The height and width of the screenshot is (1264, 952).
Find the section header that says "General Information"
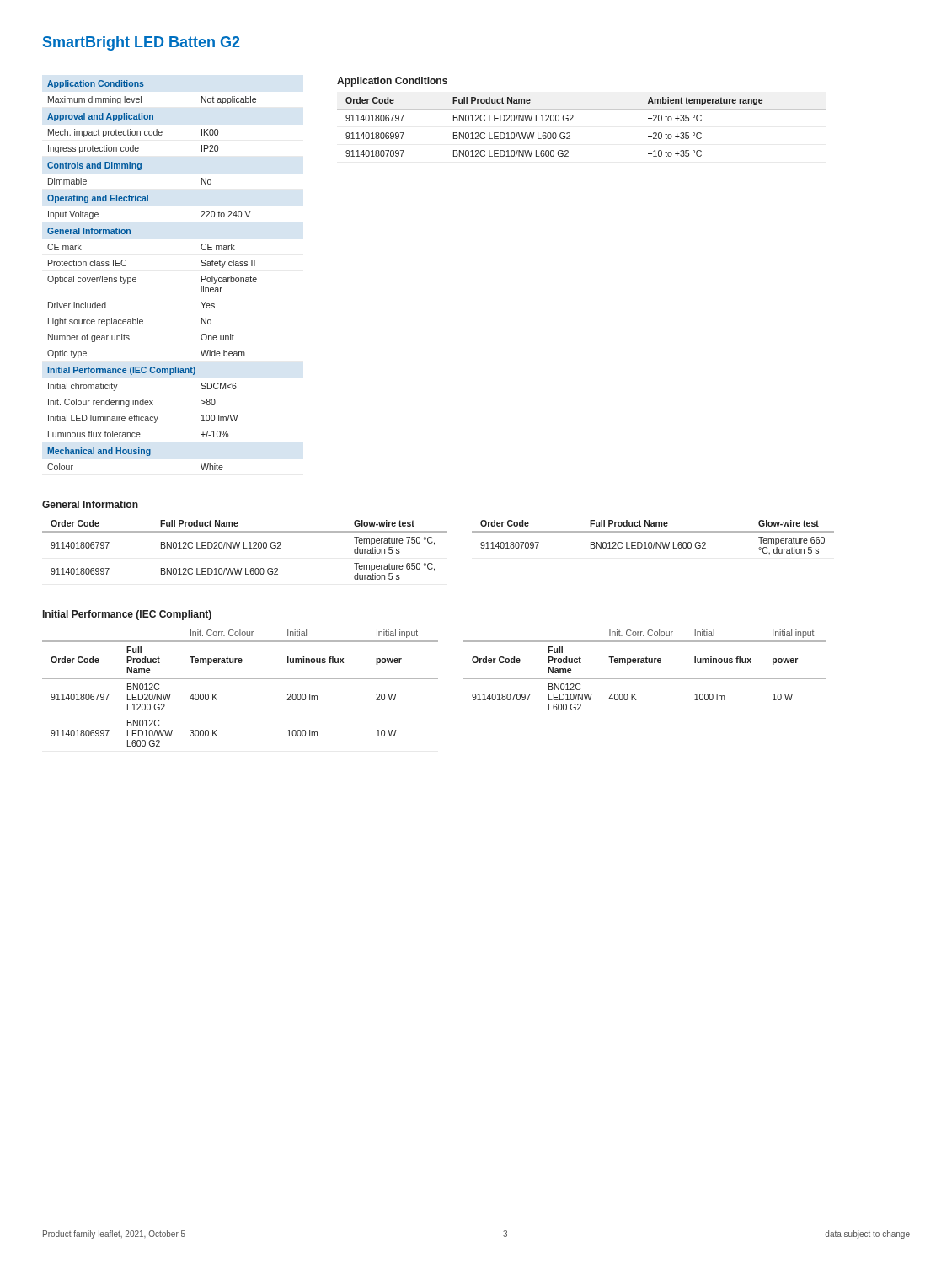[90, 505]
